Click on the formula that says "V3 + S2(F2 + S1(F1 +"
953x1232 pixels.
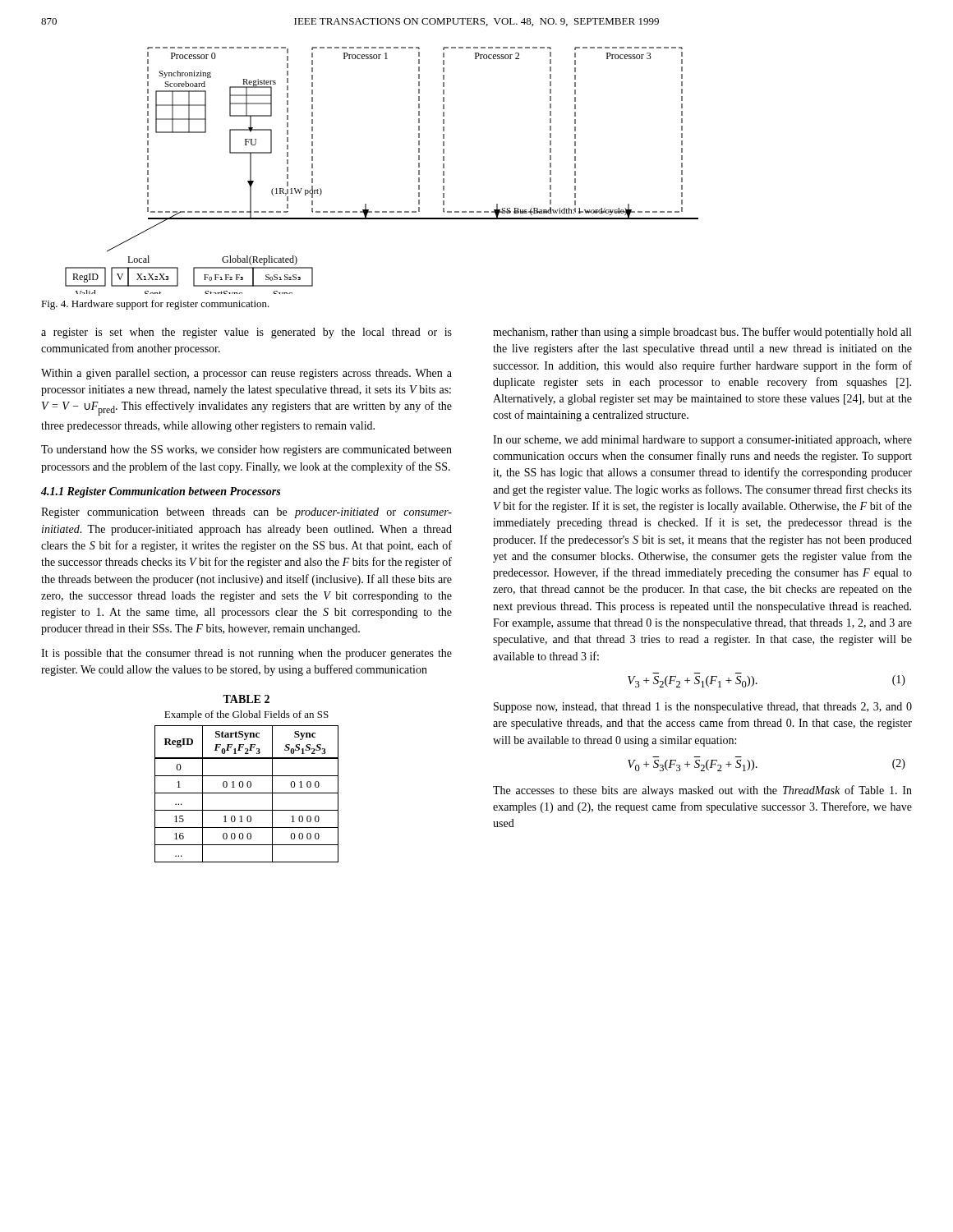point(766,682)
